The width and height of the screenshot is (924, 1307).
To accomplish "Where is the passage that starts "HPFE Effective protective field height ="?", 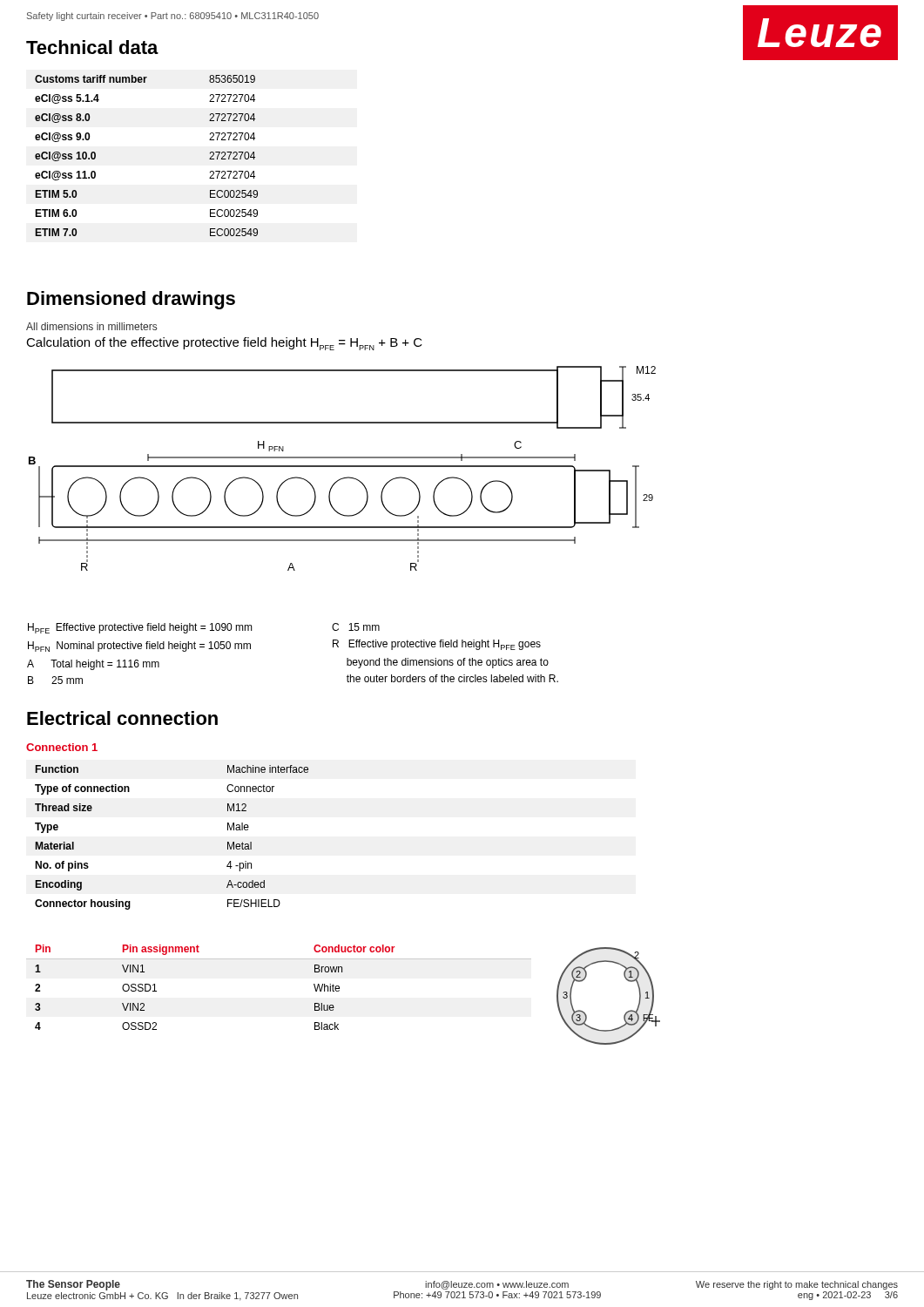I will coord(331,654).
